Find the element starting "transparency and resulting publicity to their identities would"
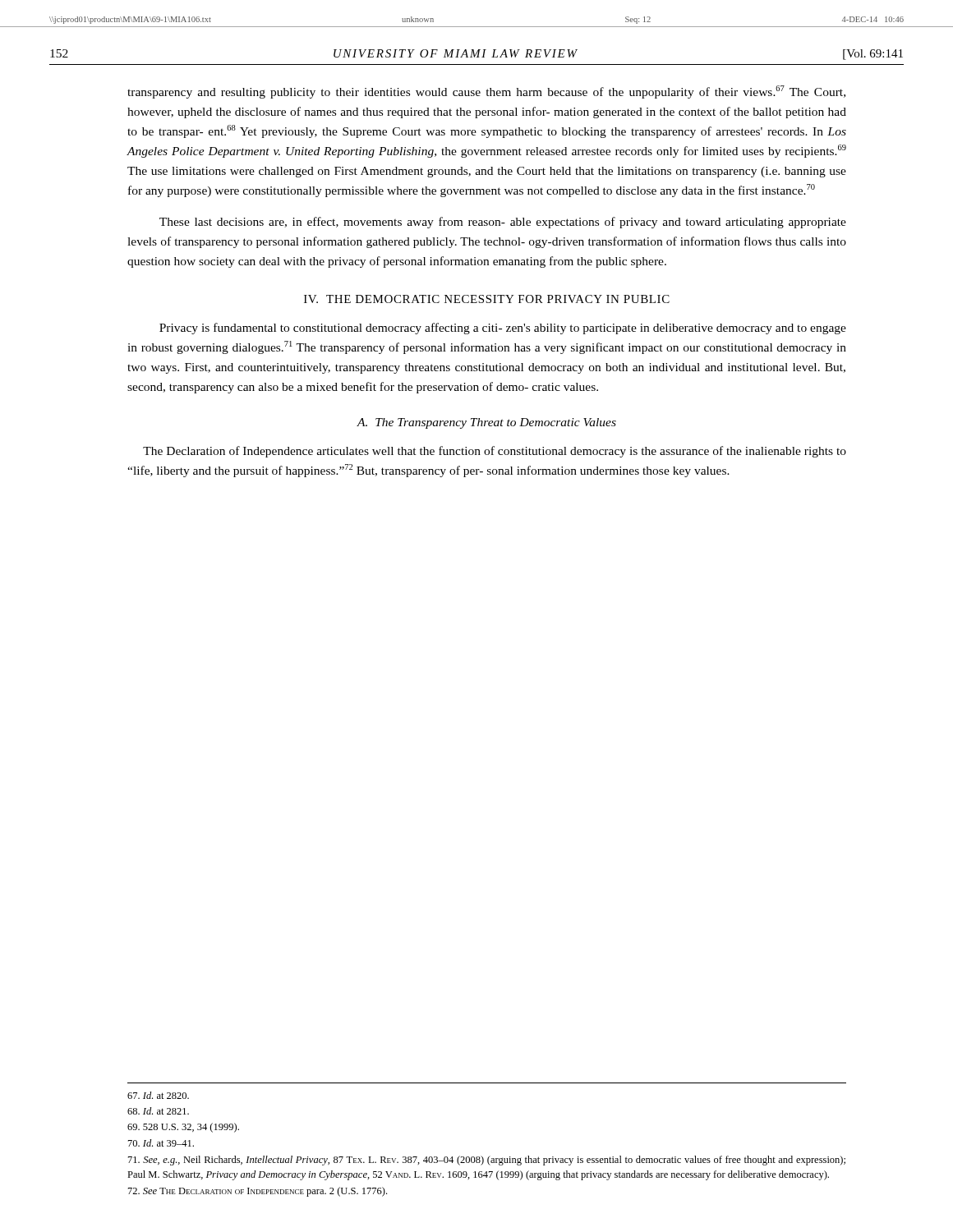 487,141
